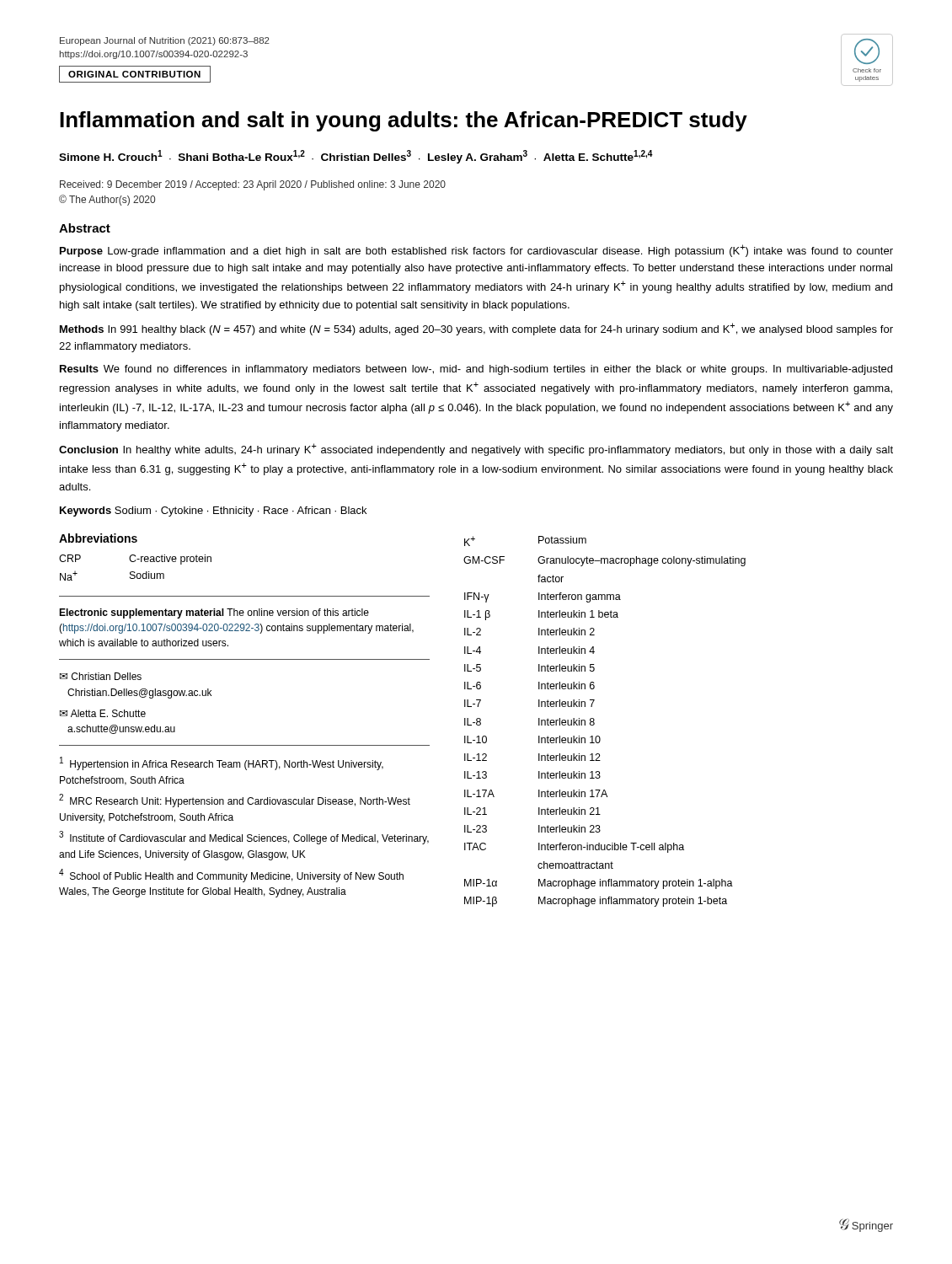Click on the text block starting "Received: 9 December 2019 / Accepted: 23 April"
The width and height of the screenshot is (952, 1264).
point(253,185)
